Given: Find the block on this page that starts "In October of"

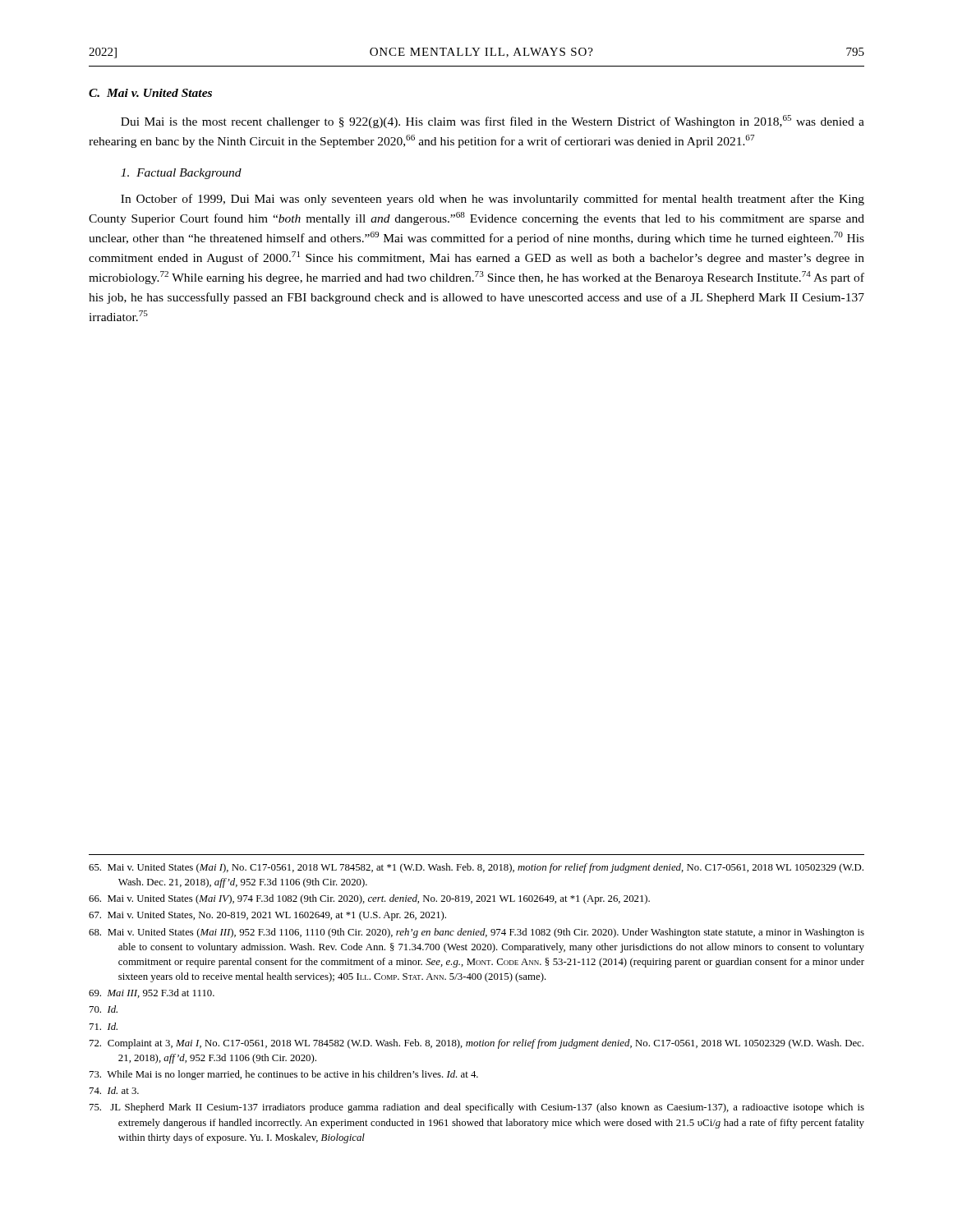Looking at the screenshot, I should click(x=476, y=258).
